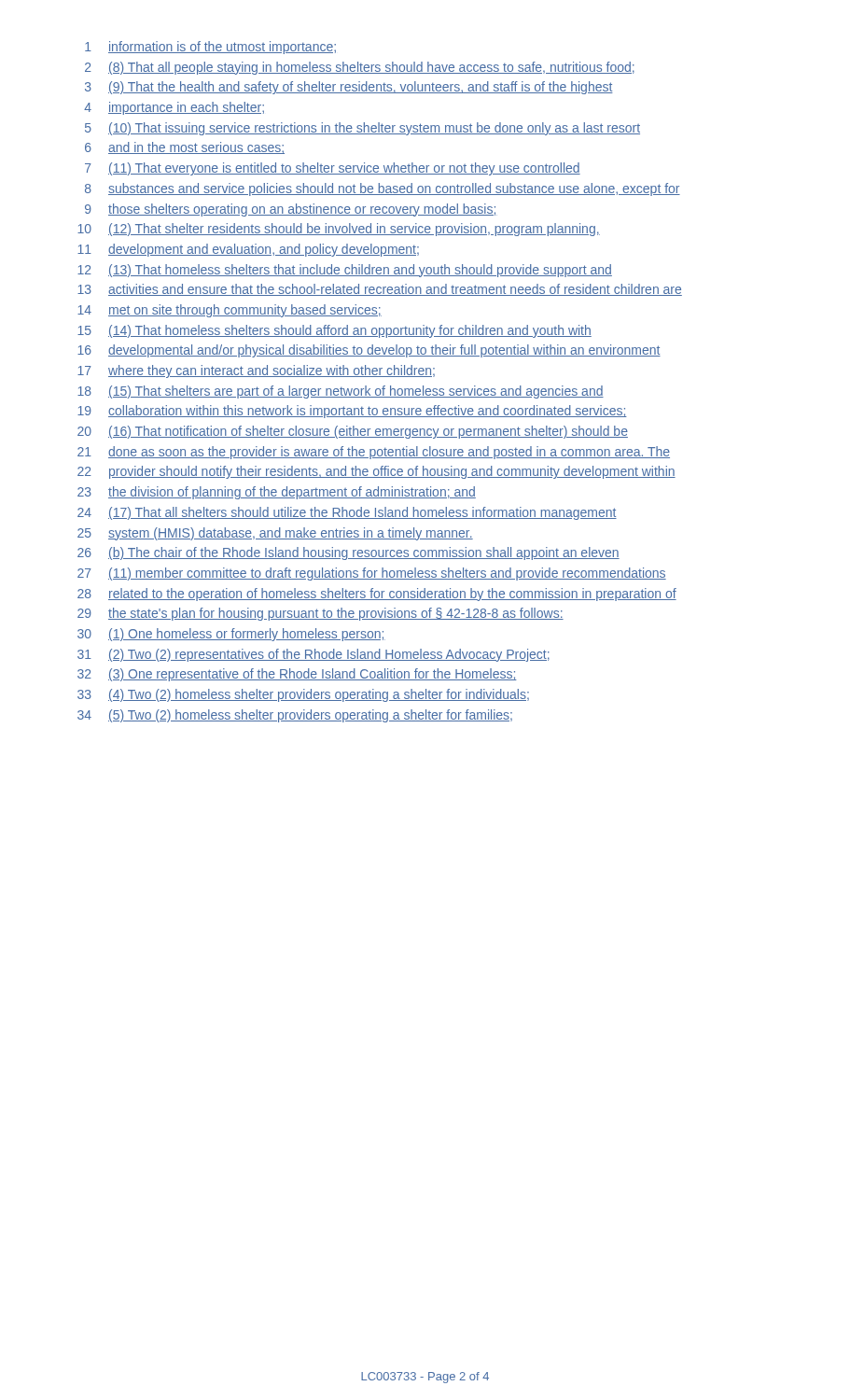Point to the block beginning "19 collaboration within this network is important to"
Viewport: 850px width, 1400px height.
(x=425, y=412)
